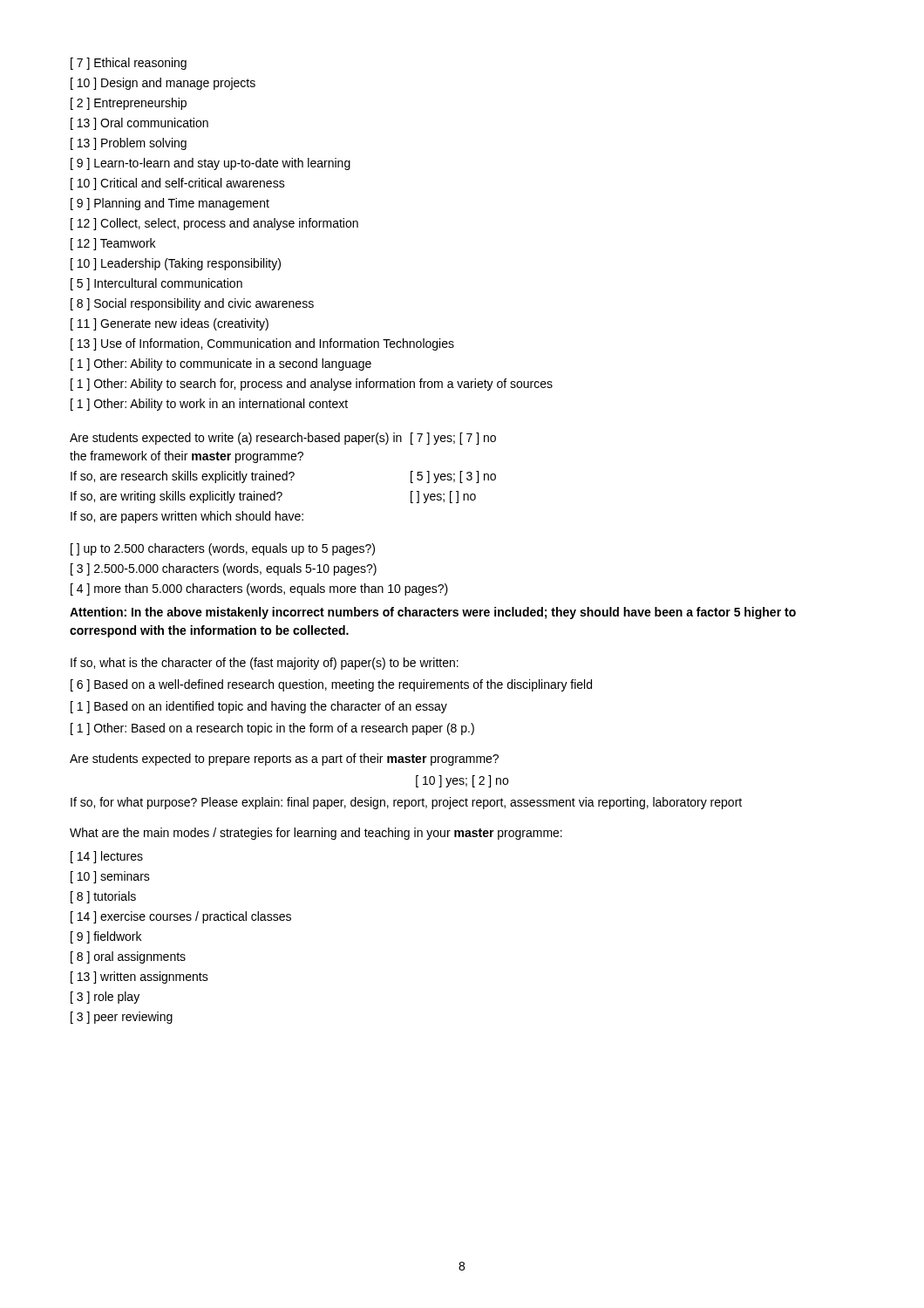Viewport: 924px width, 1308px height.
Task: Navigate to the passage starting "[ 12 ] Teamwork"
Action: [113, 243]
